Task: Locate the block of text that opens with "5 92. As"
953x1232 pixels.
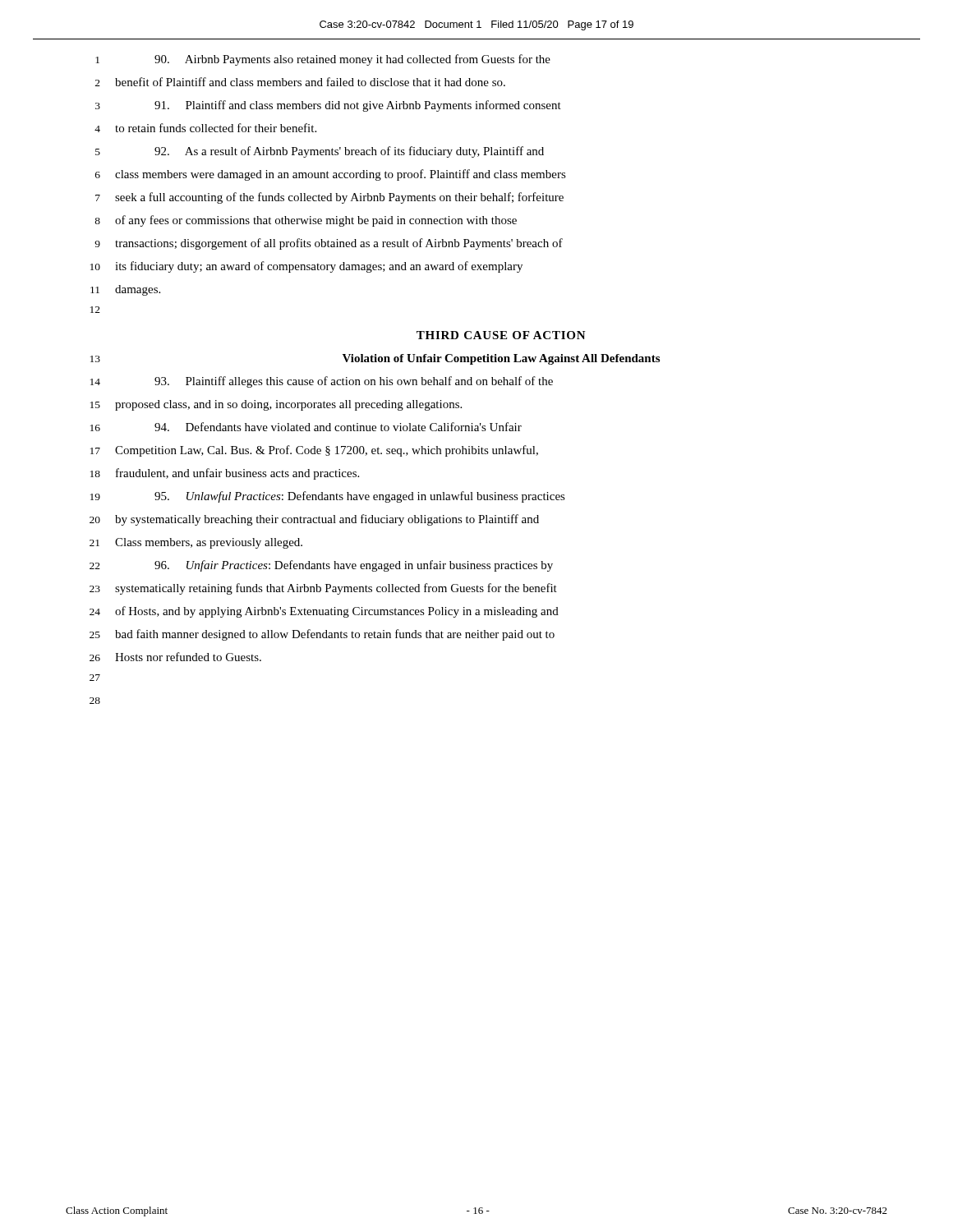Action: coord(476,220)
